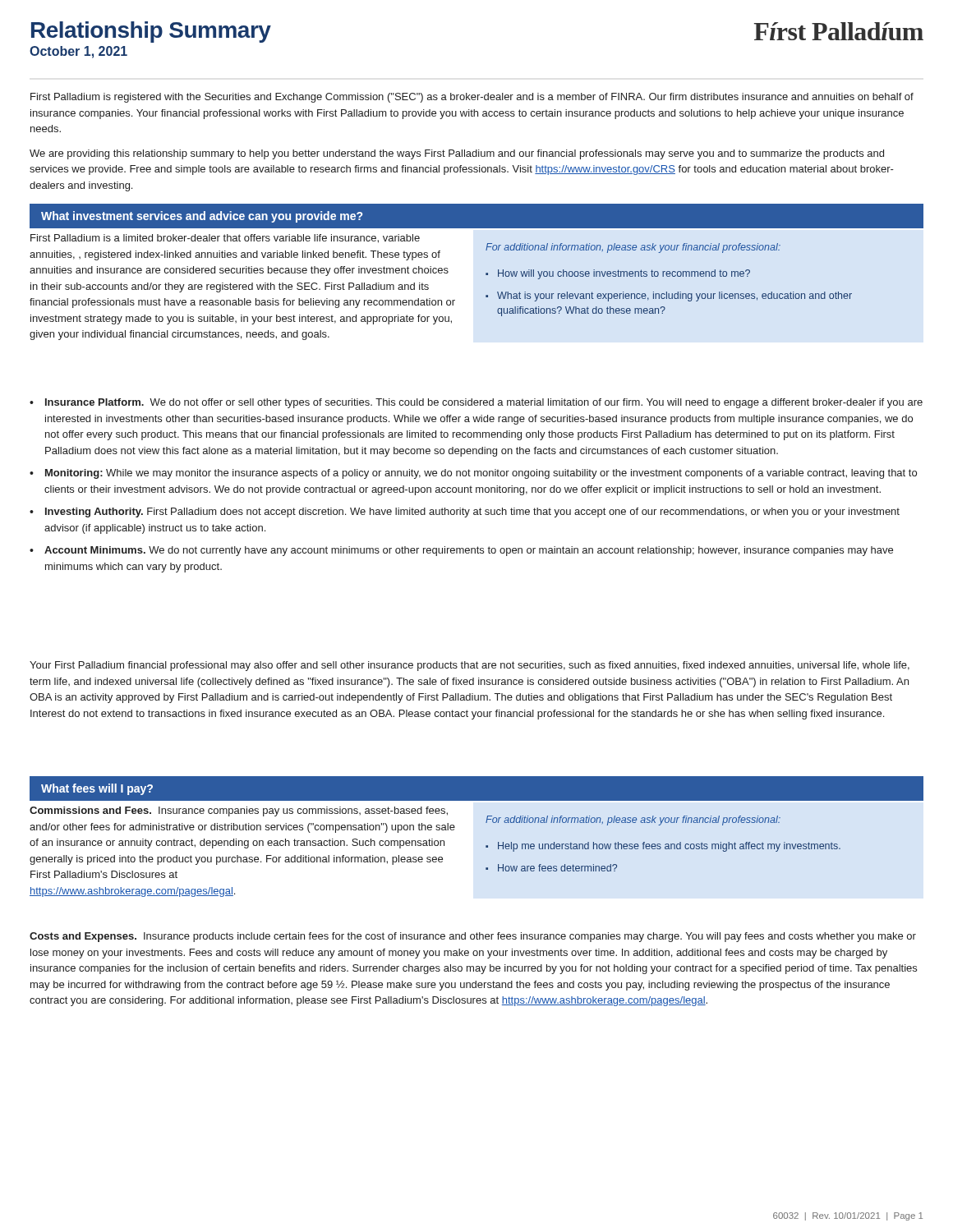Navigate to the element starting "First Palladium is a limited broker-dealer that"
This screenshot has height=1232, width=953.
(242, 286)
